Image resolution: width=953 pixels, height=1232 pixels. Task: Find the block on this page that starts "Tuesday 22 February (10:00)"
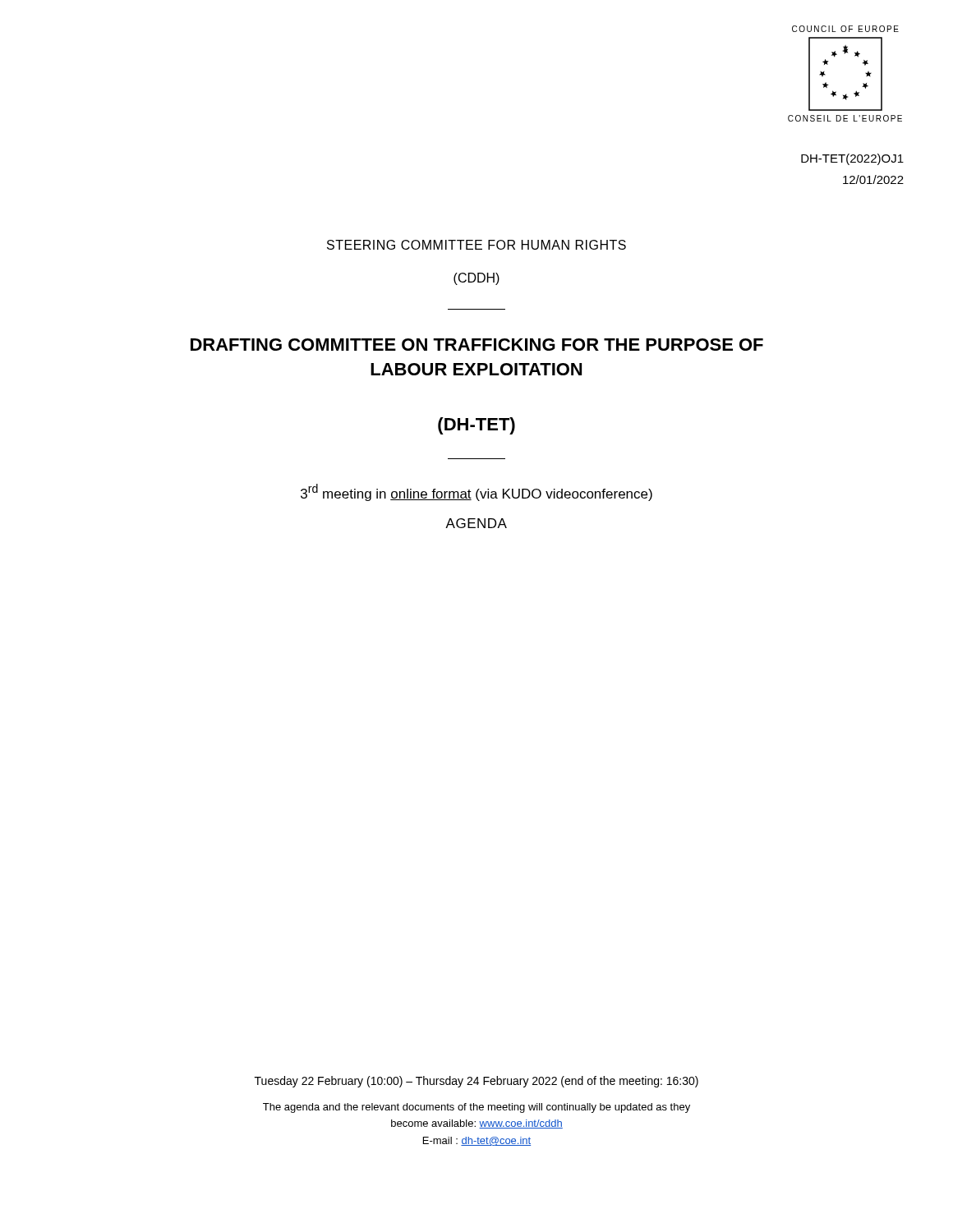tap(476, 1081)
